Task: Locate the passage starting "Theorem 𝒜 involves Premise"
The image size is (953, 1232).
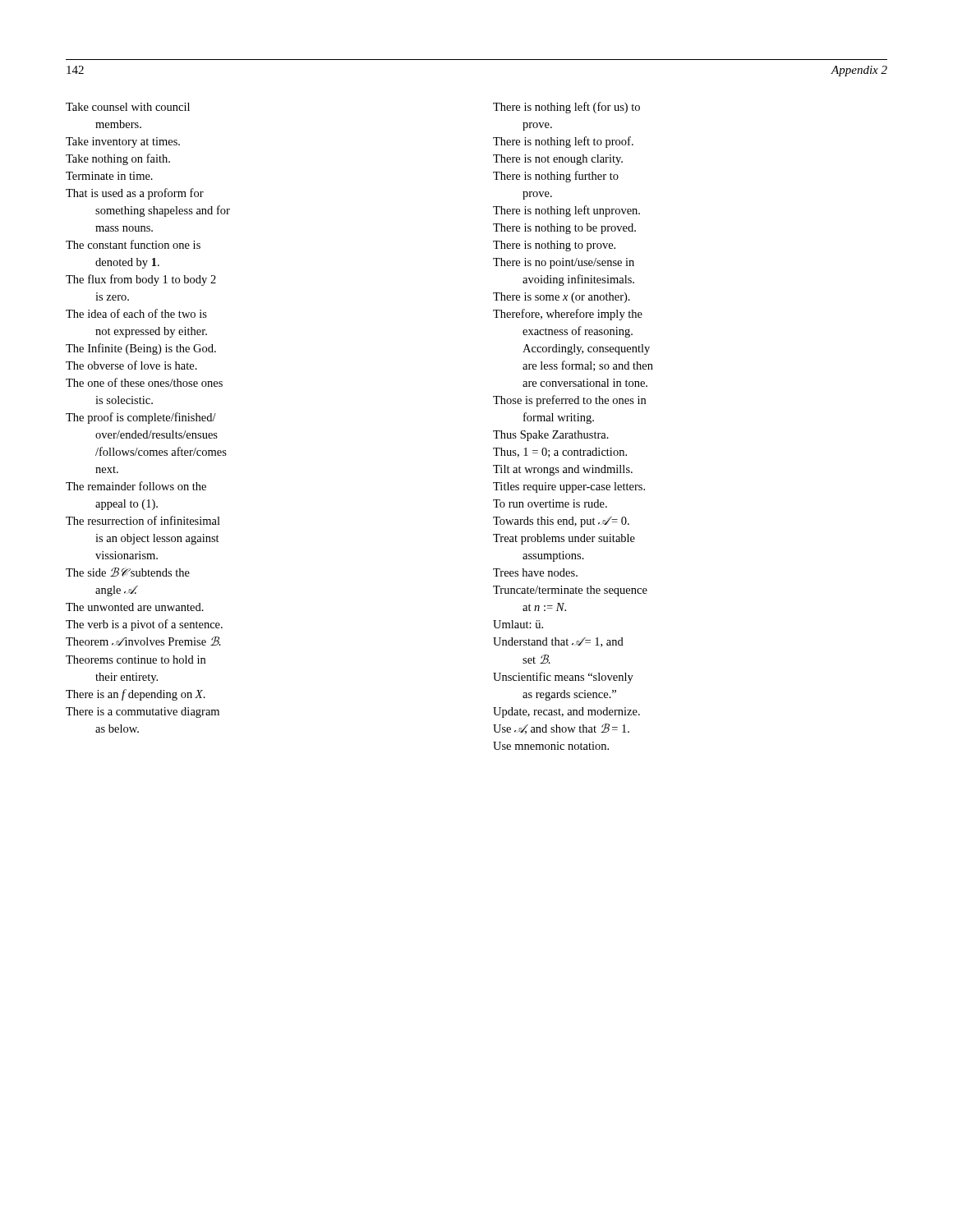Action: [144, 642]
